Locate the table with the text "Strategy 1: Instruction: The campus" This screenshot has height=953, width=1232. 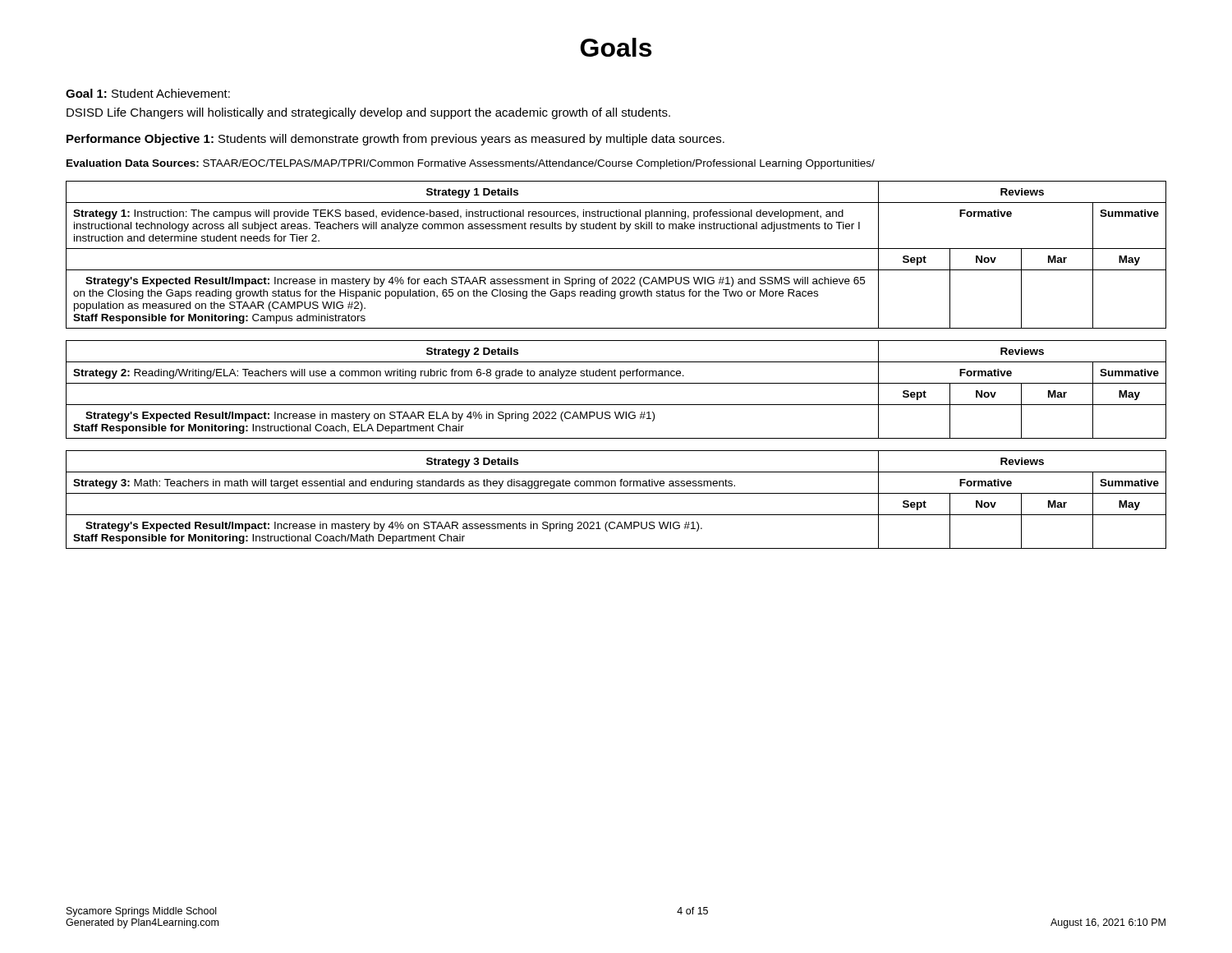616,254
